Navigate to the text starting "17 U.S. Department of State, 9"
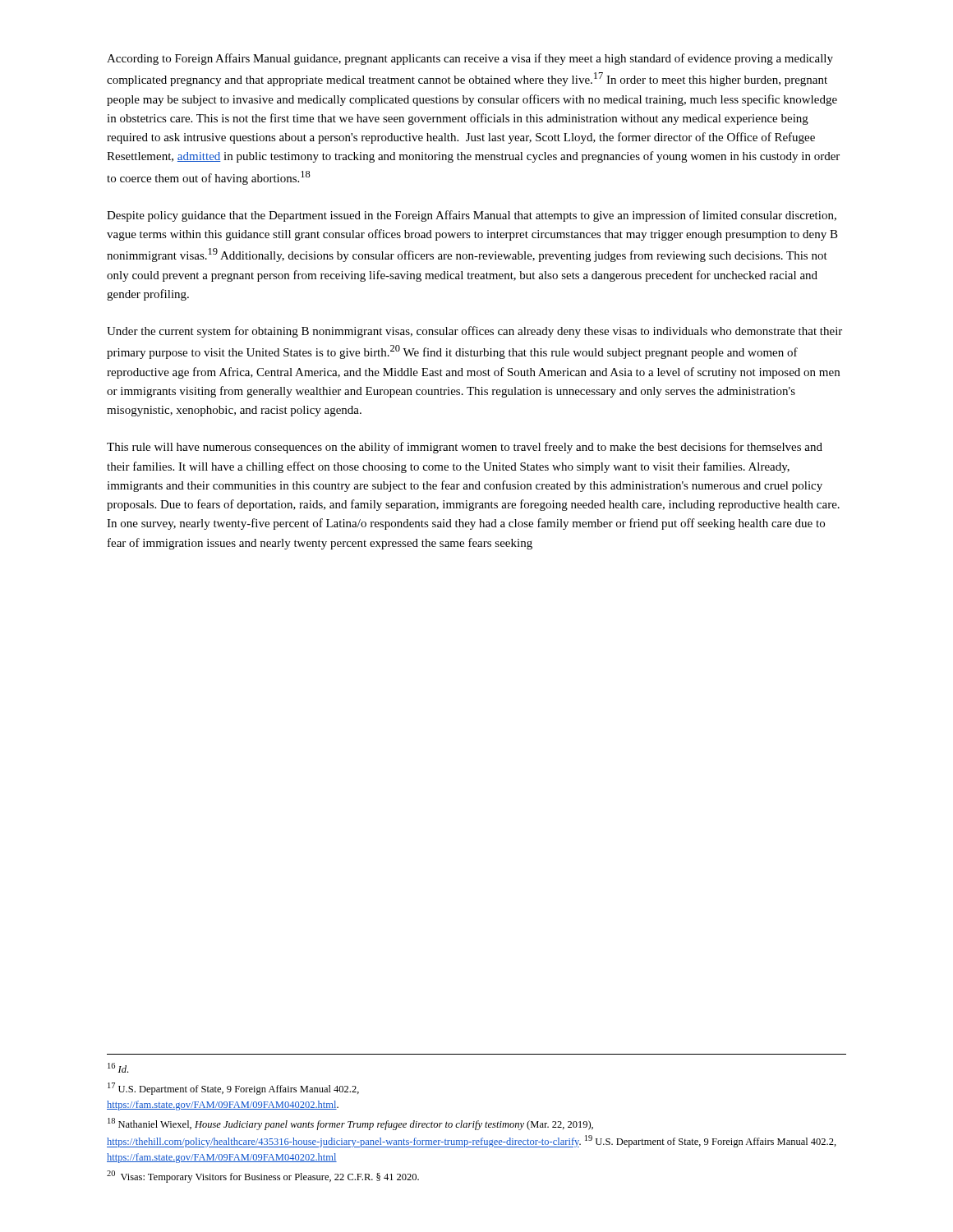The height and width of the screenshot is (1232, 953). [x=233, y=1095]
